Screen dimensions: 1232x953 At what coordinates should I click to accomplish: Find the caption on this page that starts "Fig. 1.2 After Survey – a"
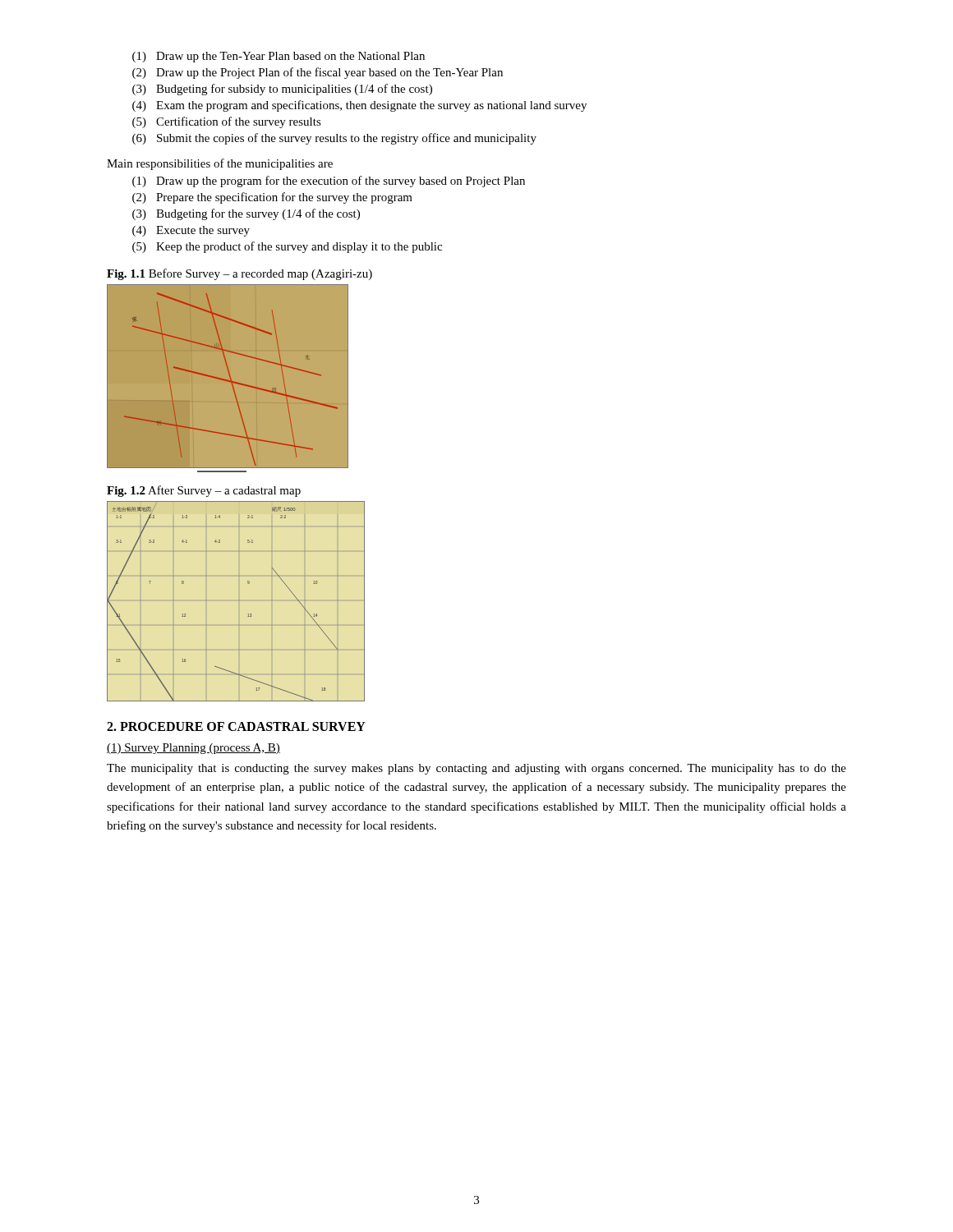click(204, 490)
